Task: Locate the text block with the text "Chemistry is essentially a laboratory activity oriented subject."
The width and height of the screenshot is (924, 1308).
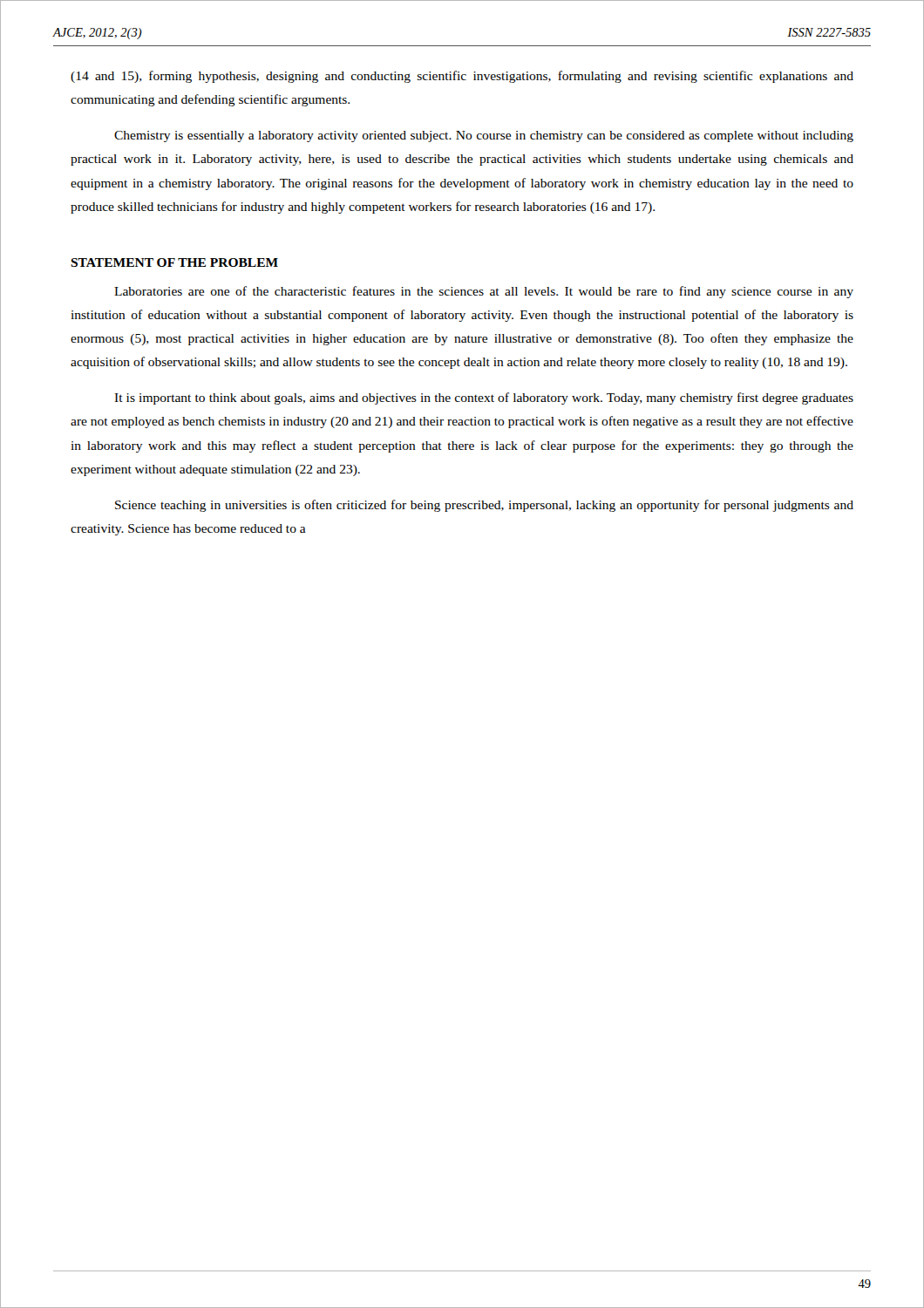Action: coord(462,170)
